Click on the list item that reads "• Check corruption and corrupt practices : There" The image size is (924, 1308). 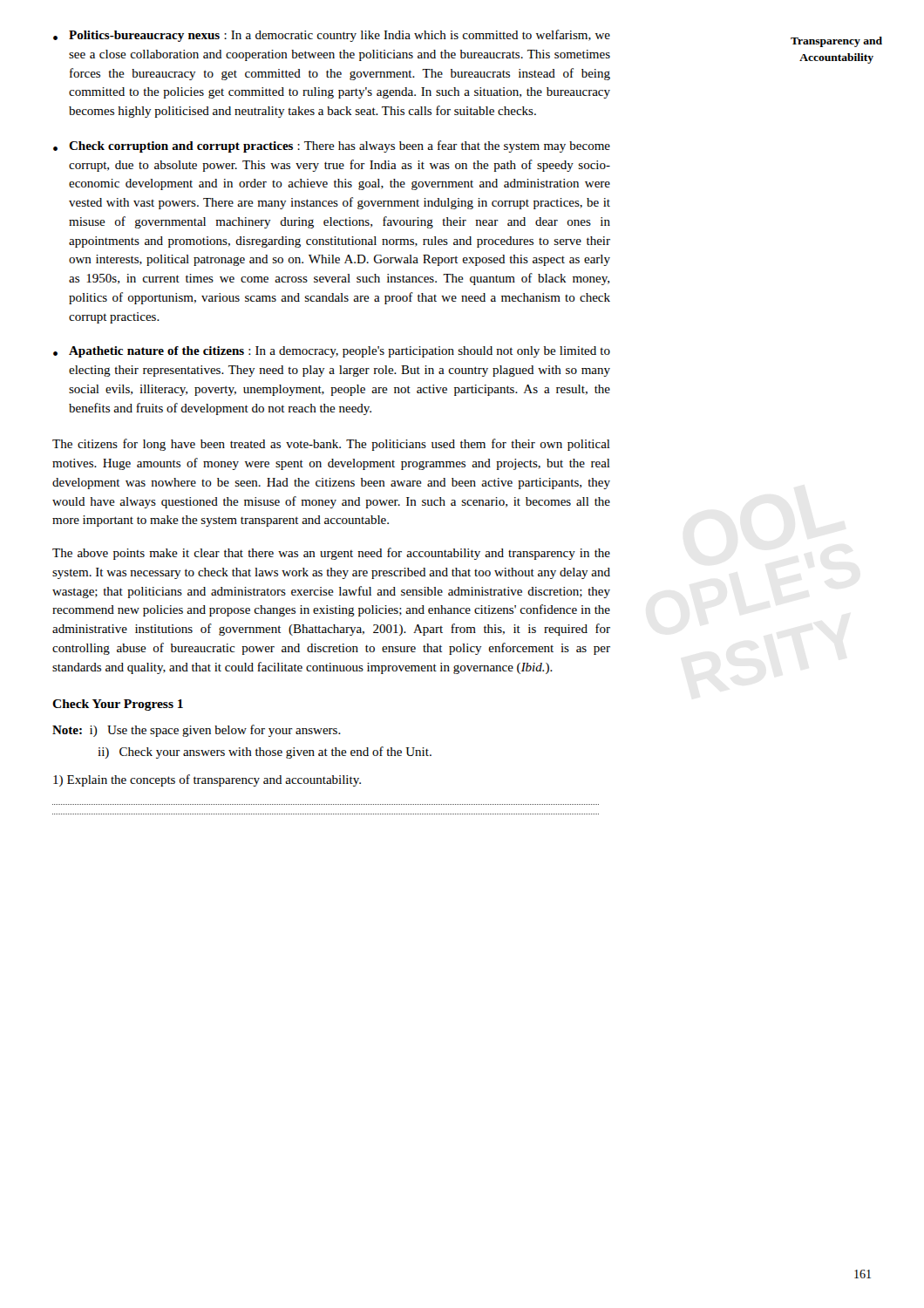click(x=331, y=232)
